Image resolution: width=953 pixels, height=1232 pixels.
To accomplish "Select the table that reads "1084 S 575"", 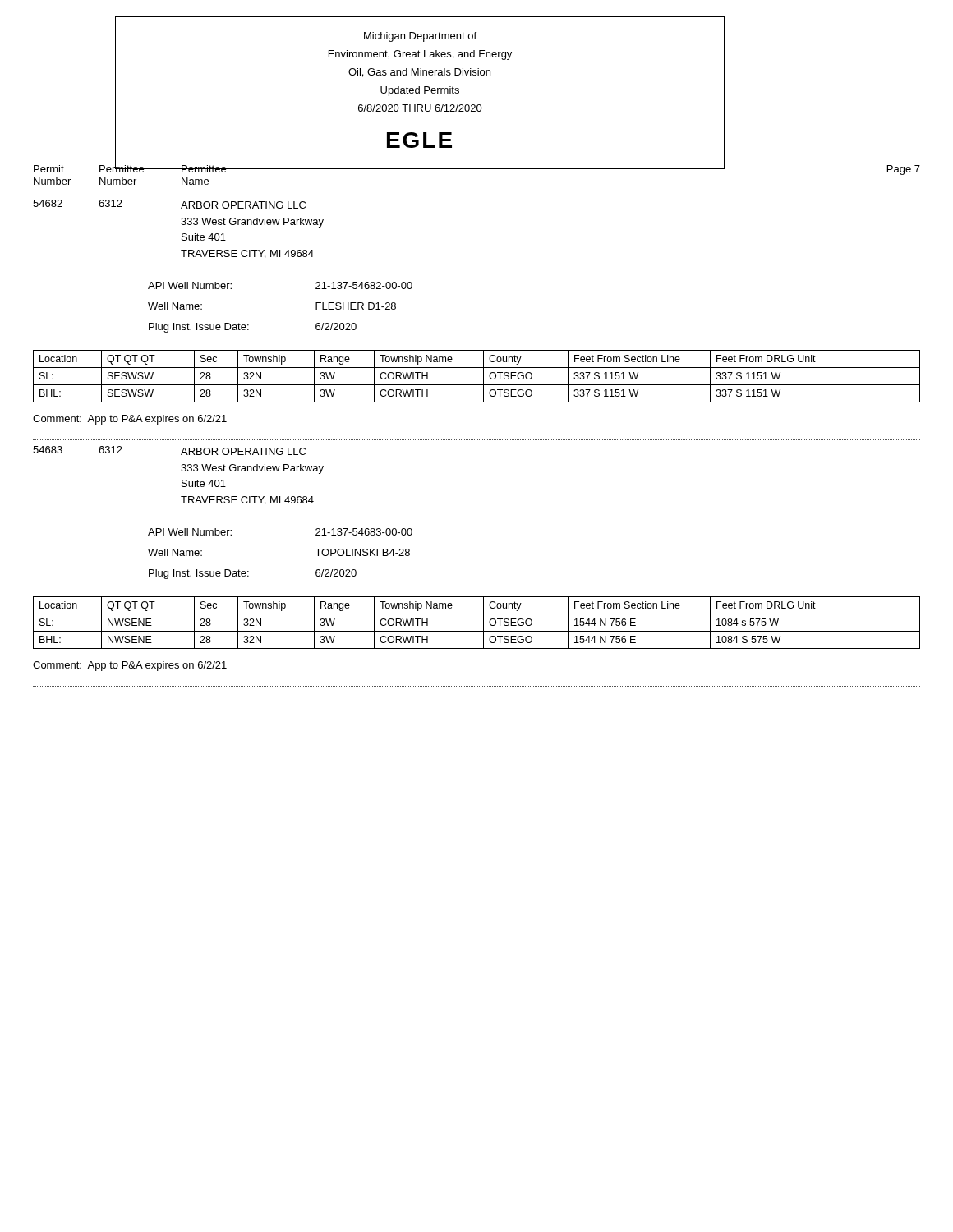I will point(476,620).
